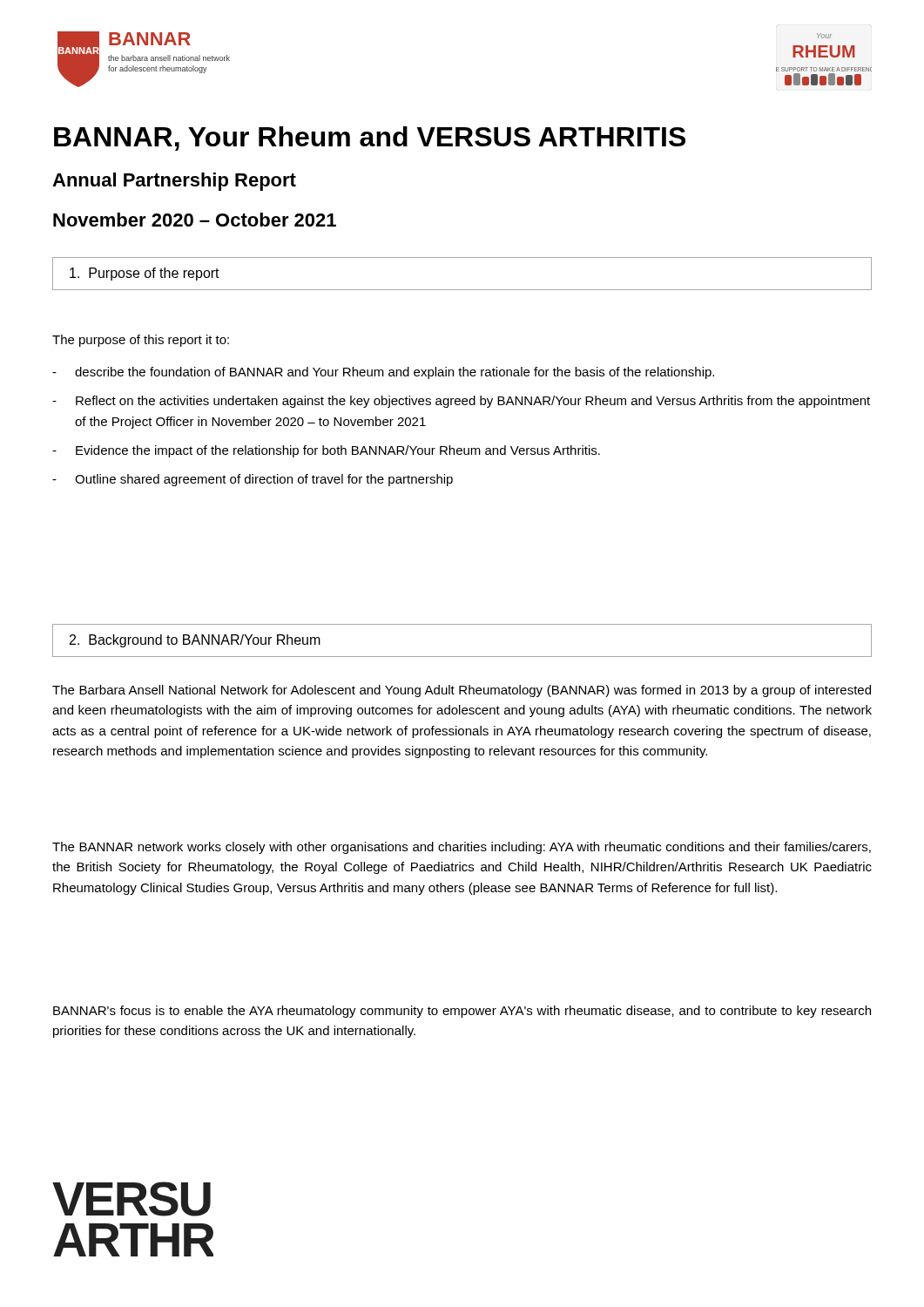Locate the title that opens with "BANNAR, Your Rheum"
The image size is (924, 1307).
coord(370,139)
